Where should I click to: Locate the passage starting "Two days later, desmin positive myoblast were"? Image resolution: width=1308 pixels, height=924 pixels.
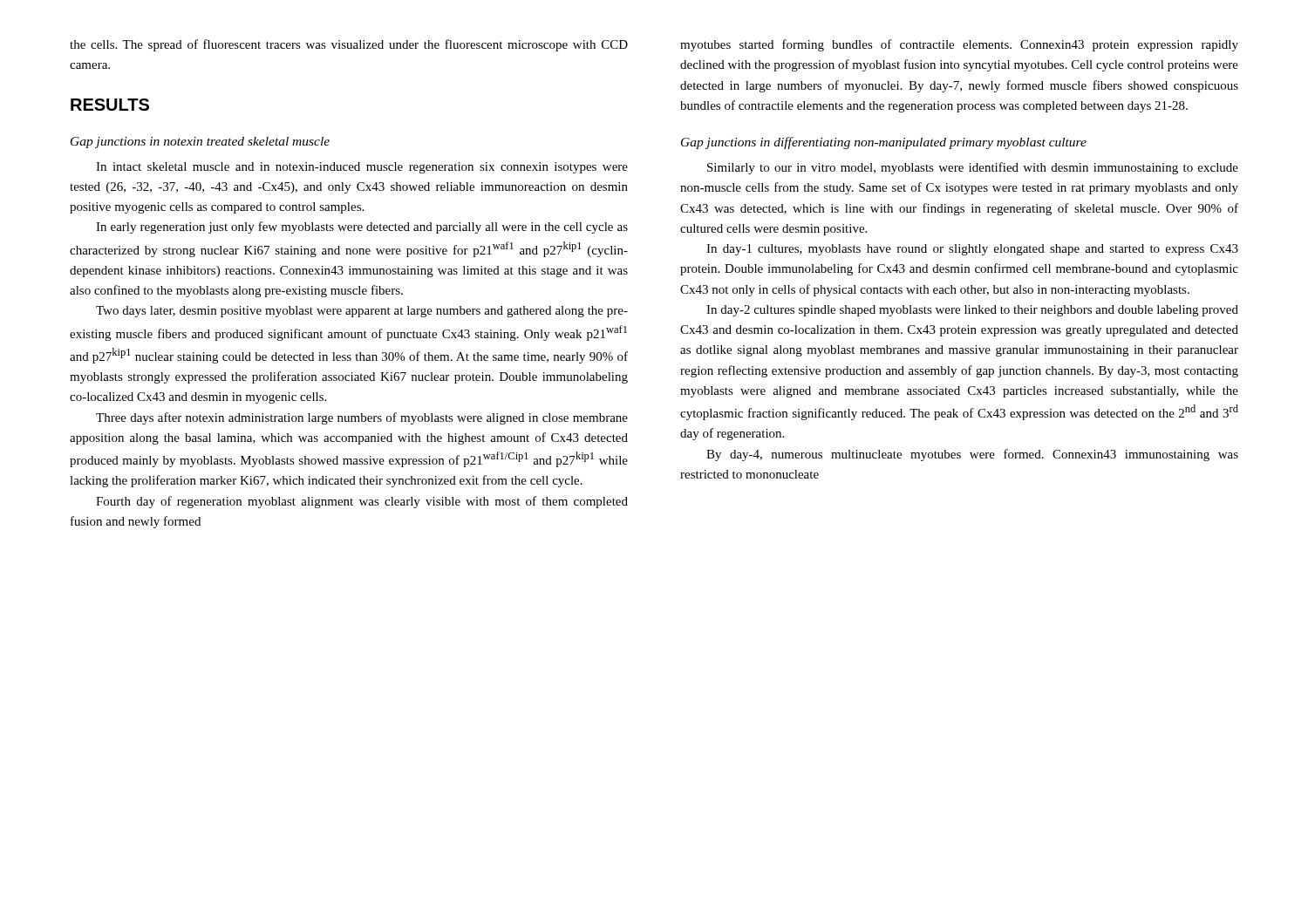pos(349,354)
